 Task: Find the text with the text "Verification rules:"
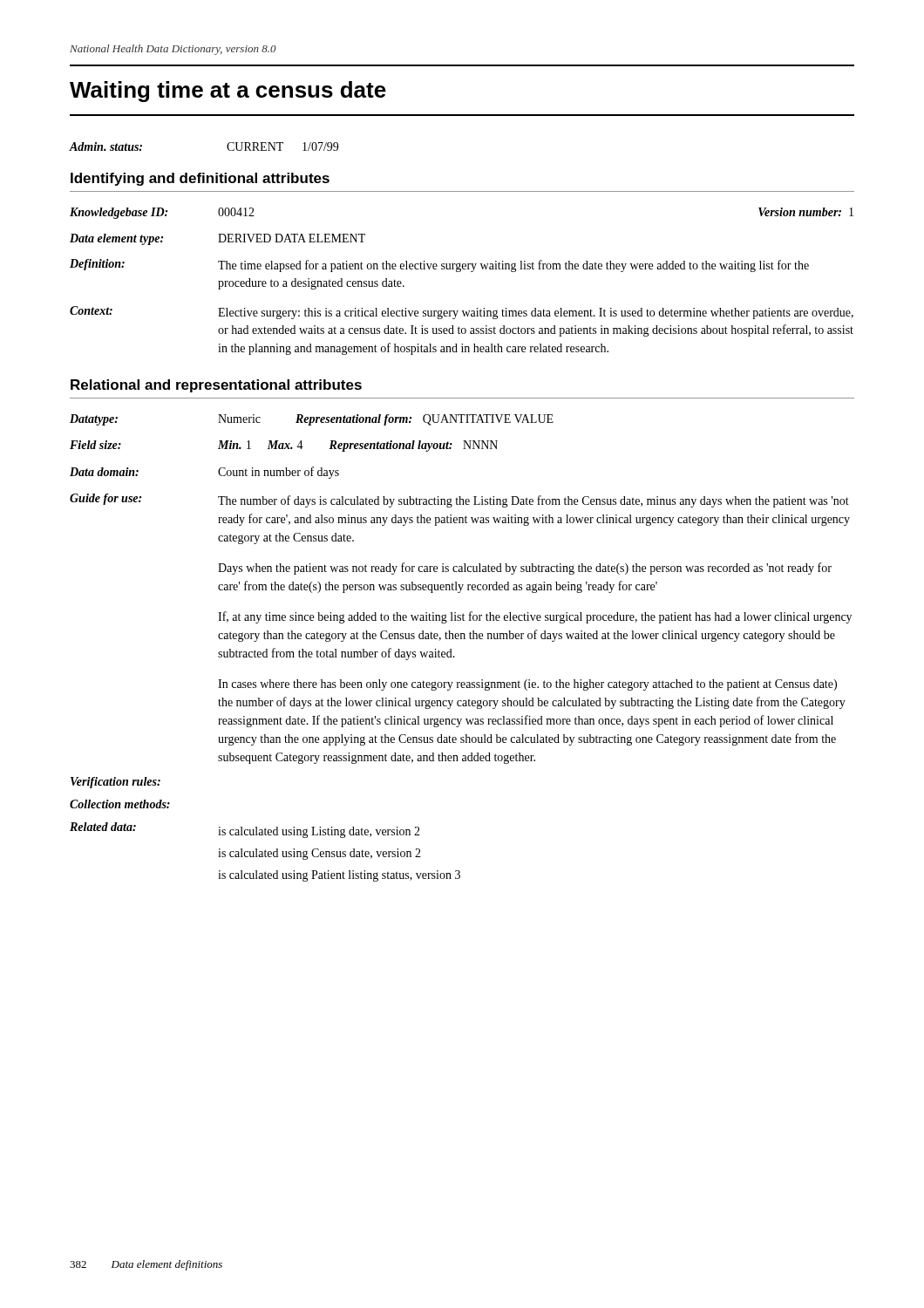(x=144, y=782)
